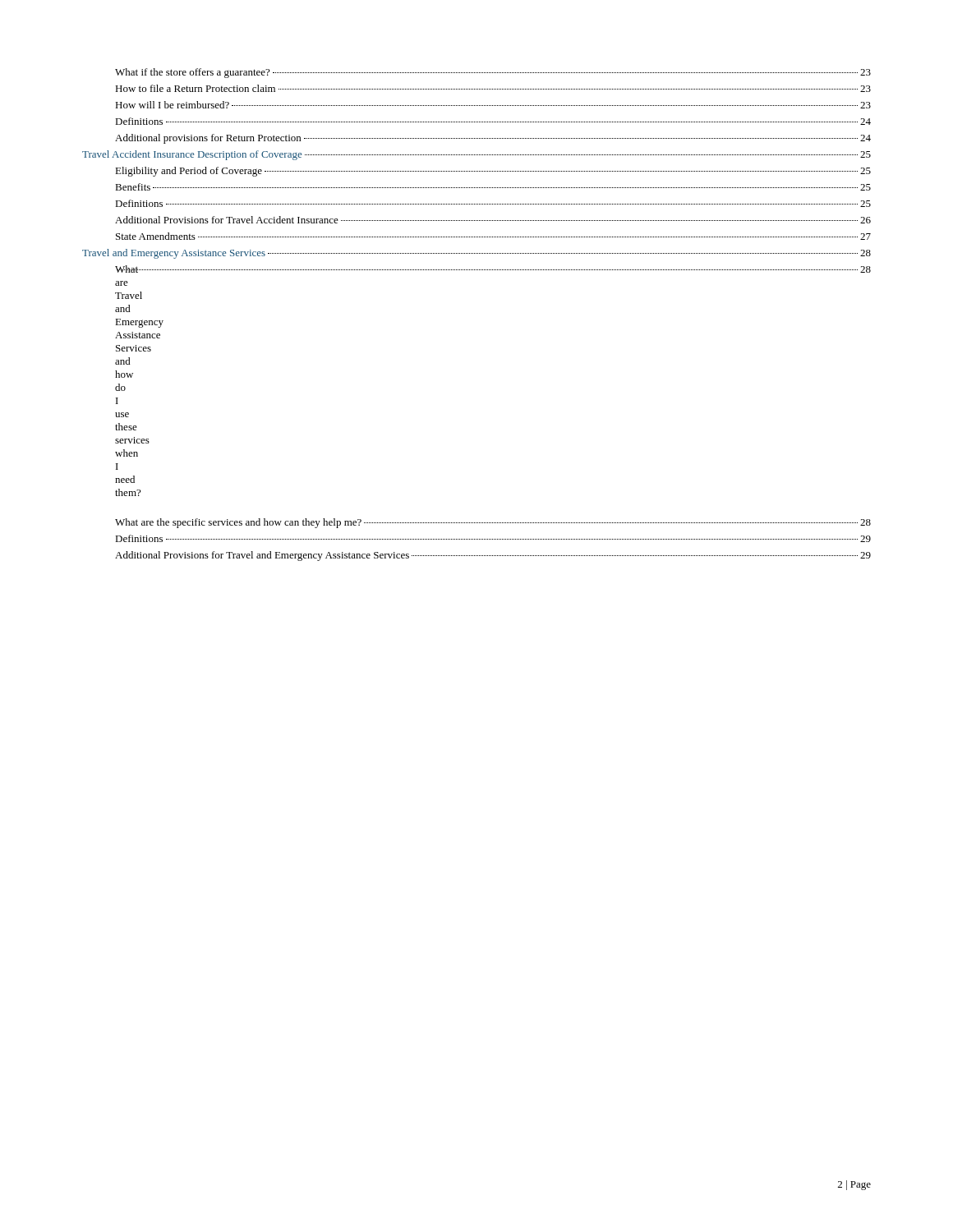The width and height of the screenshot is (953, 1232).
Task: Select the region starting "State Amendments 27"
Action: point(493,237)
